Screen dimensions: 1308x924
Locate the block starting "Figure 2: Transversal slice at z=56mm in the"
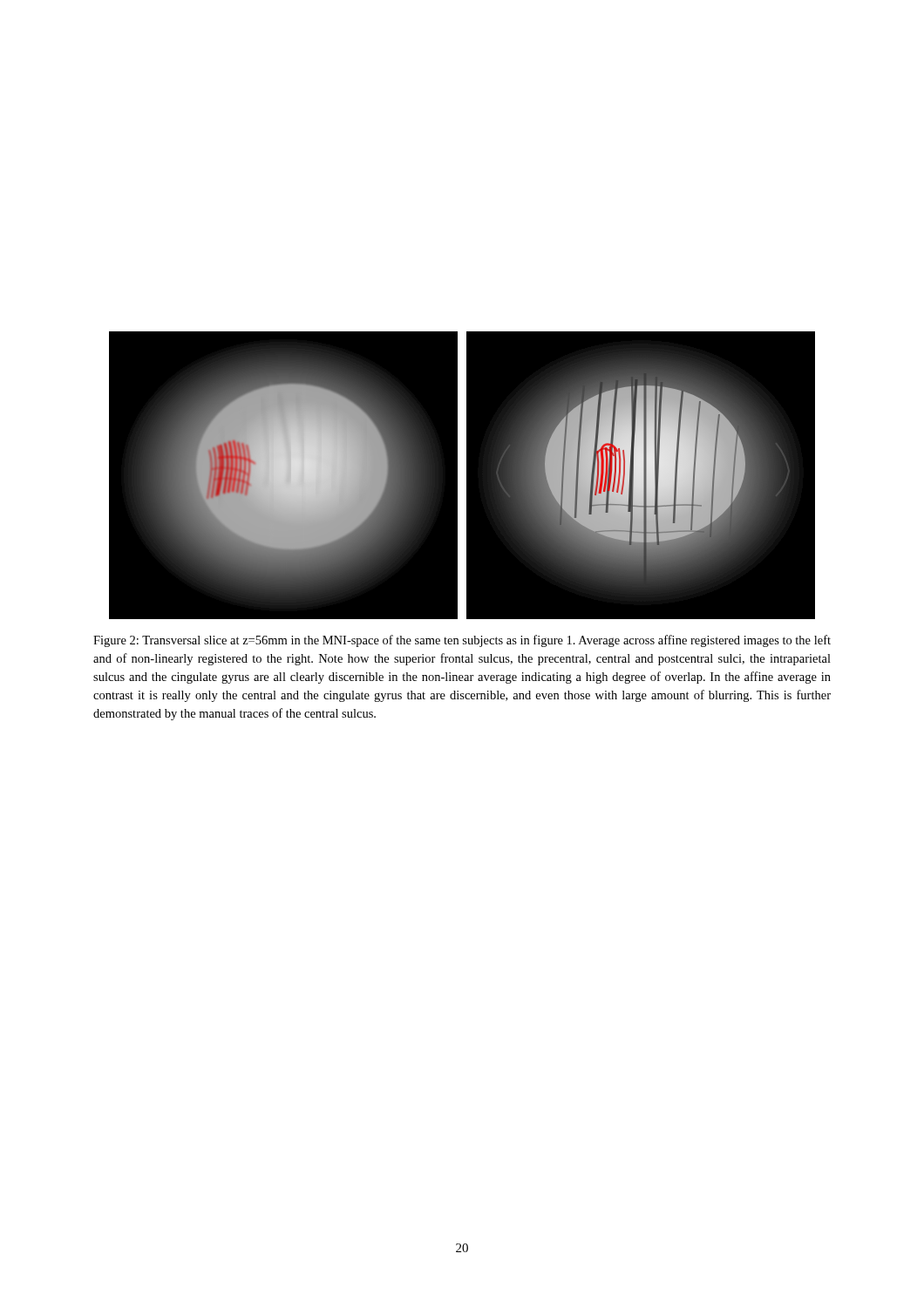click(x=462, y=677)
